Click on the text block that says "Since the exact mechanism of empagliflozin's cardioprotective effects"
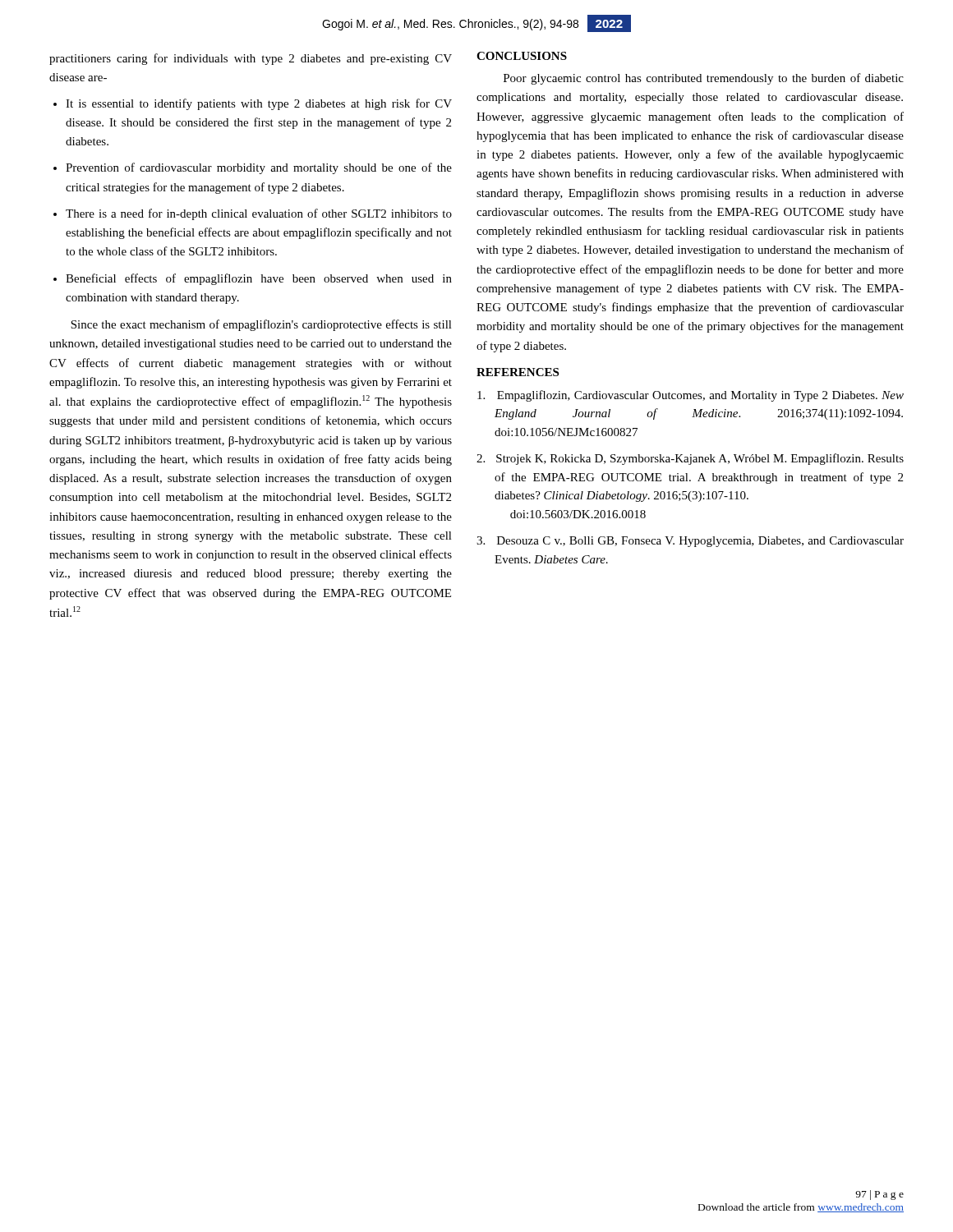 pyautogui.click(x=251, y=468)
